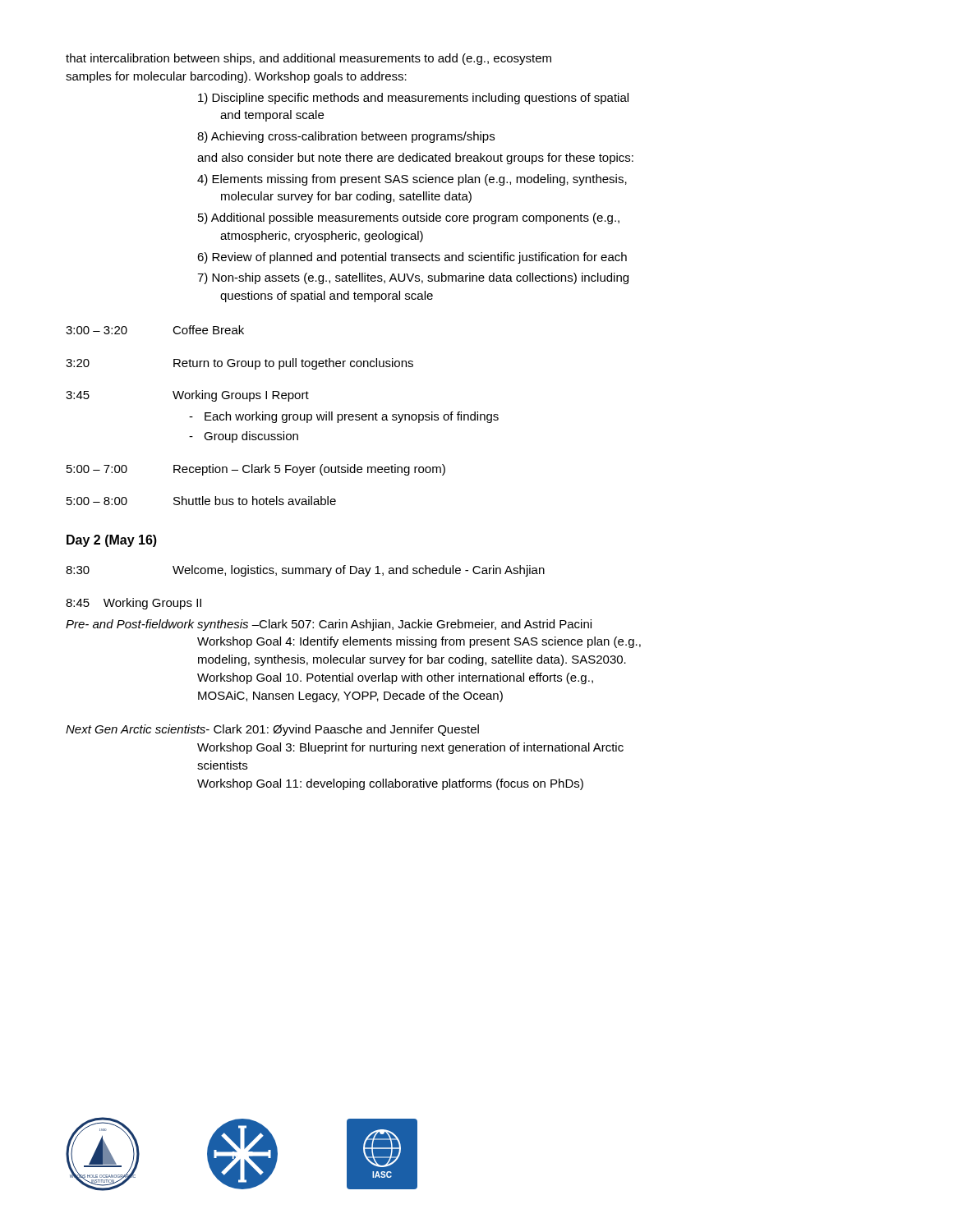Viewport: 953px width, 1232px height.
Task: Select the region starting "that intercalibration between ships, and additional"
Action: click(x=309, y=67)
